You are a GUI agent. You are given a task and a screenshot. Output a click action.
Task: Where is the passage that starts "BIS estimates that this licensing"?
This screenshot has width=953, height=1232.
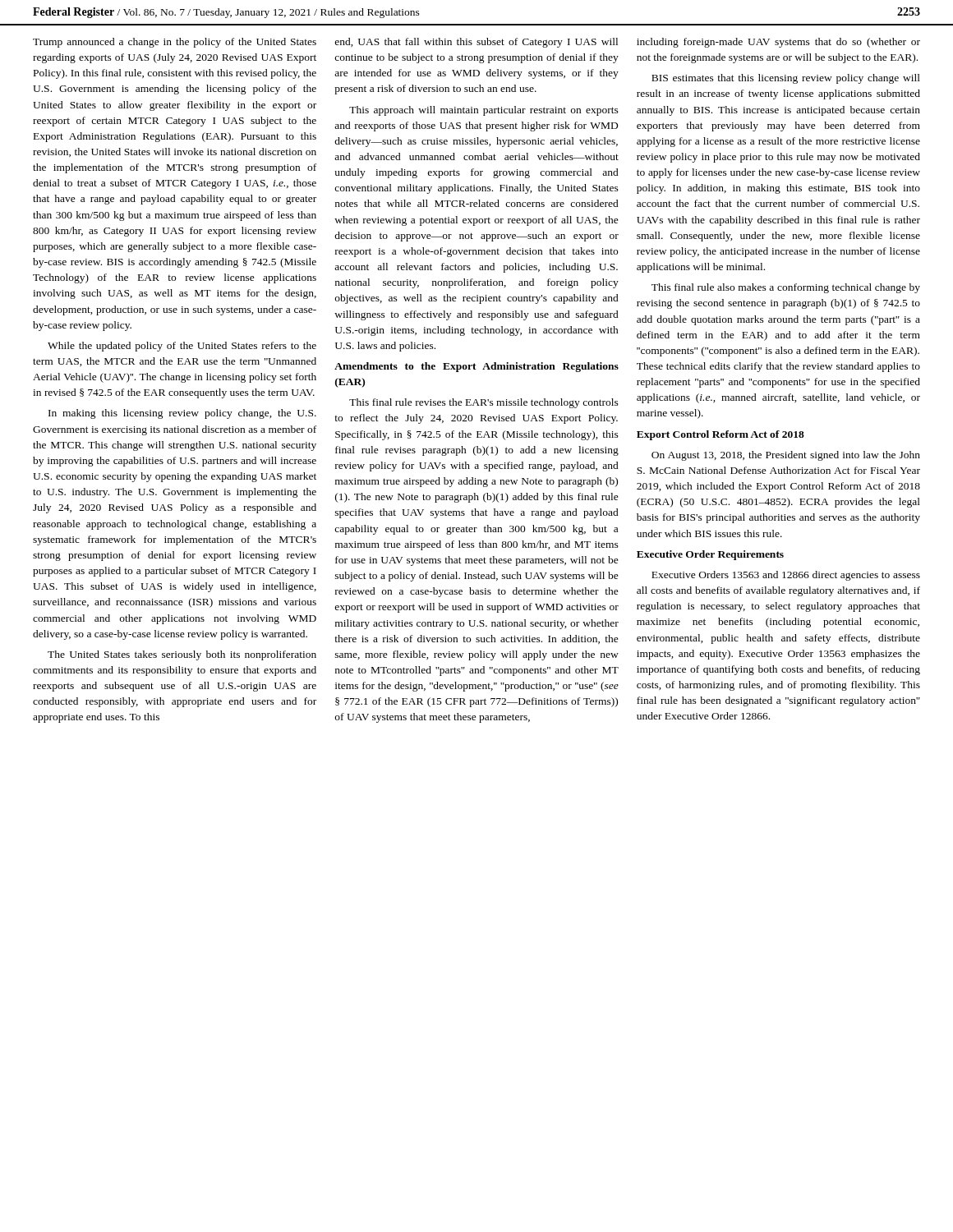tap(778, 172)
